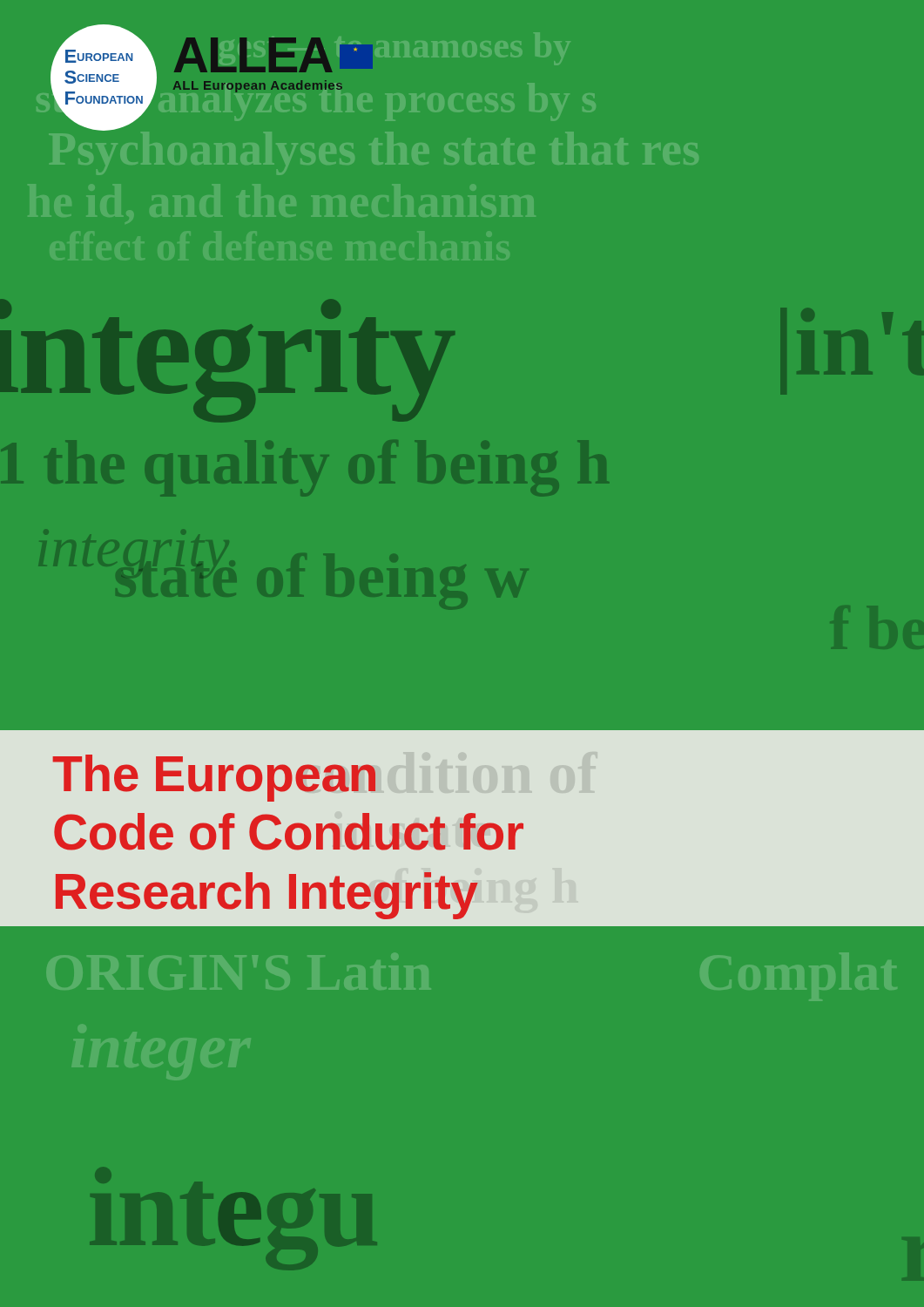Image resolution: width=924 pixels, height=1307 pixels.
Task: Click on the logo
Action: click(212, 78)
